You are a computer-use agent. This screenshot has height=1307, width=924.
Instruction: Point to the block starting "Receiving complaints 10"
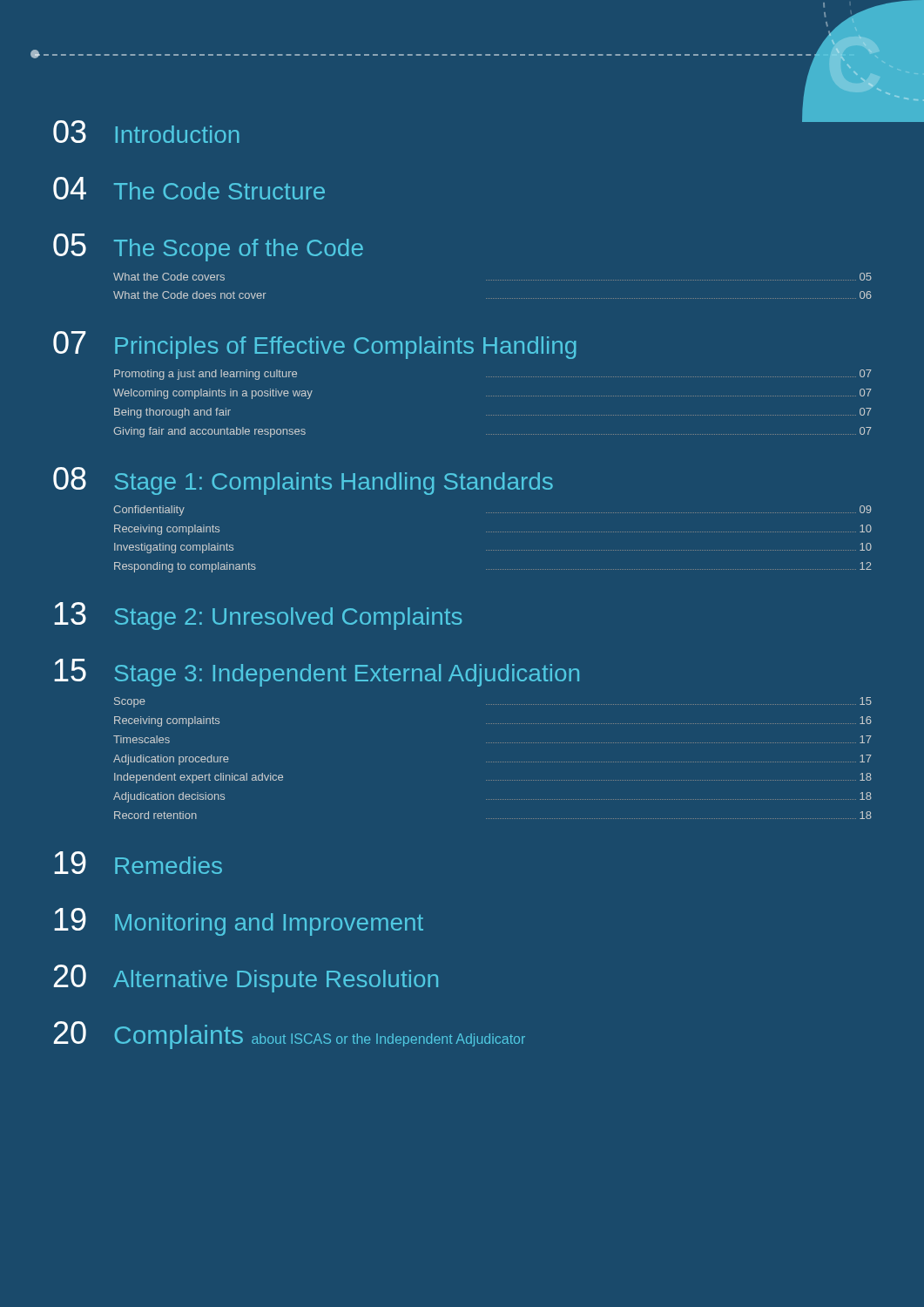coord(492,529)
